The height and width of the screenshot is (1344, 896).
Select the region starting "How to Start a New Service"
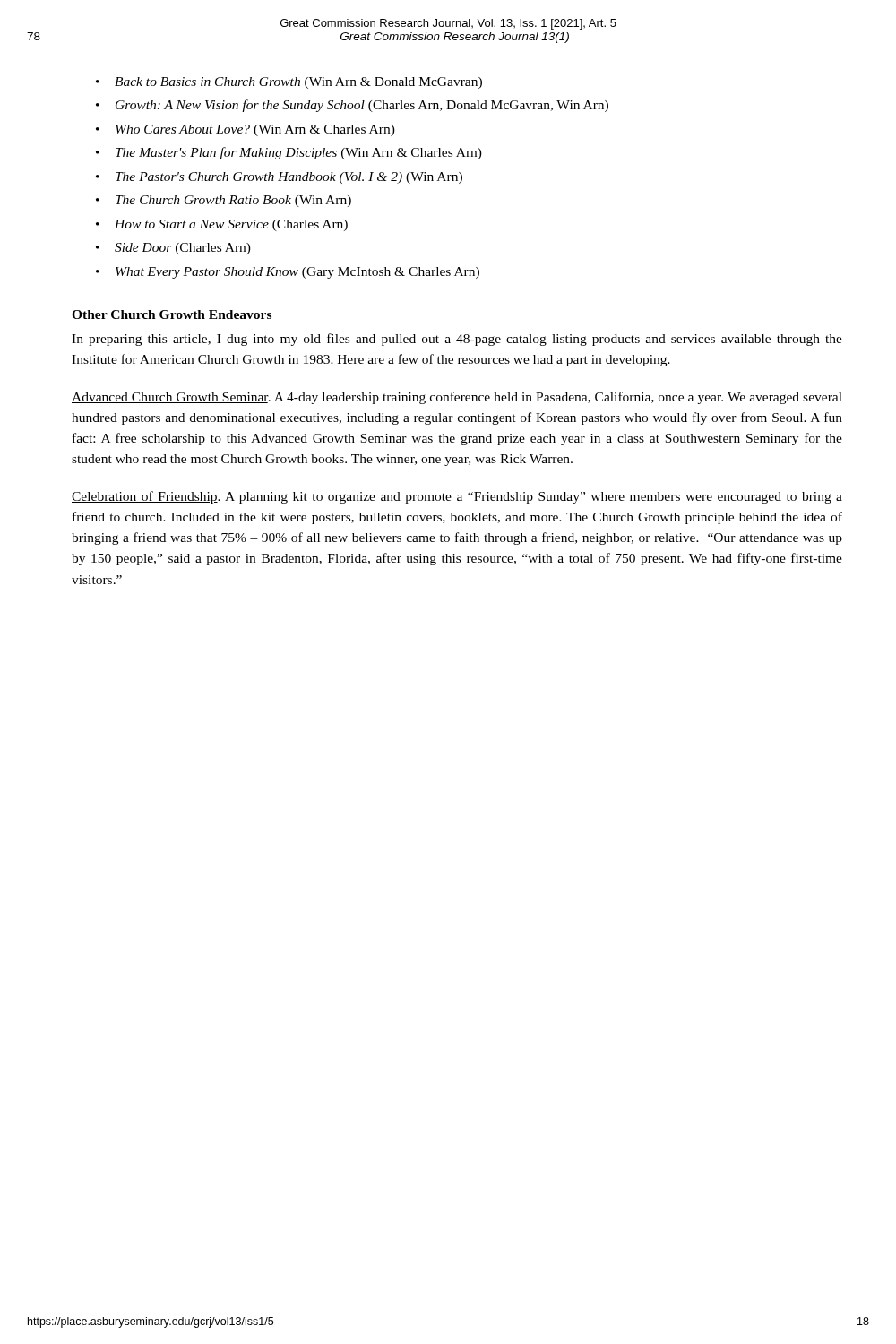[x=222, y=225]
